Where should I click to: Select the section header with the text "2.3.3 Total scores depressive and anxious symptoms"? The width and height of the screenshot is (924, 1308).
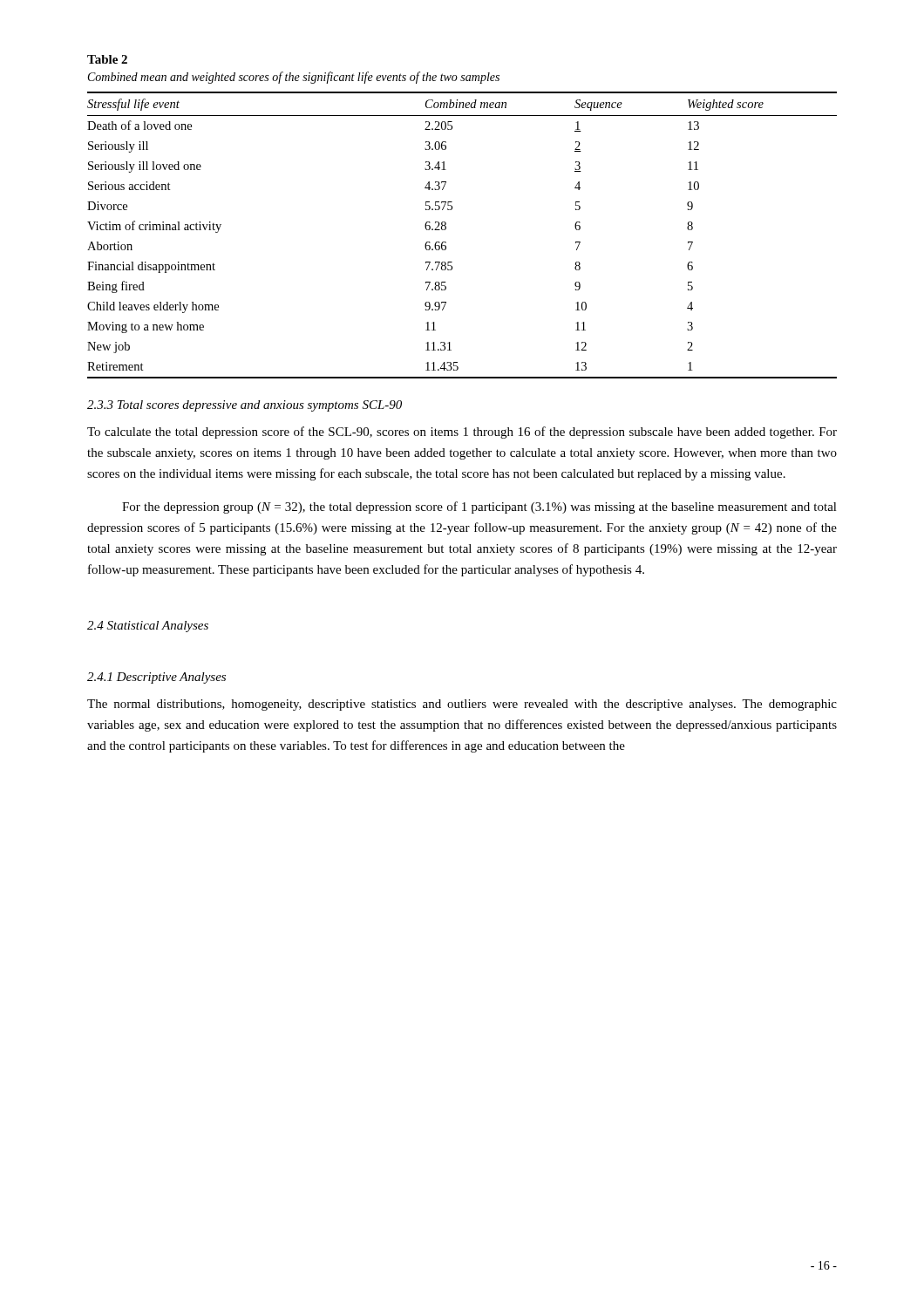(x=245, y=405)
